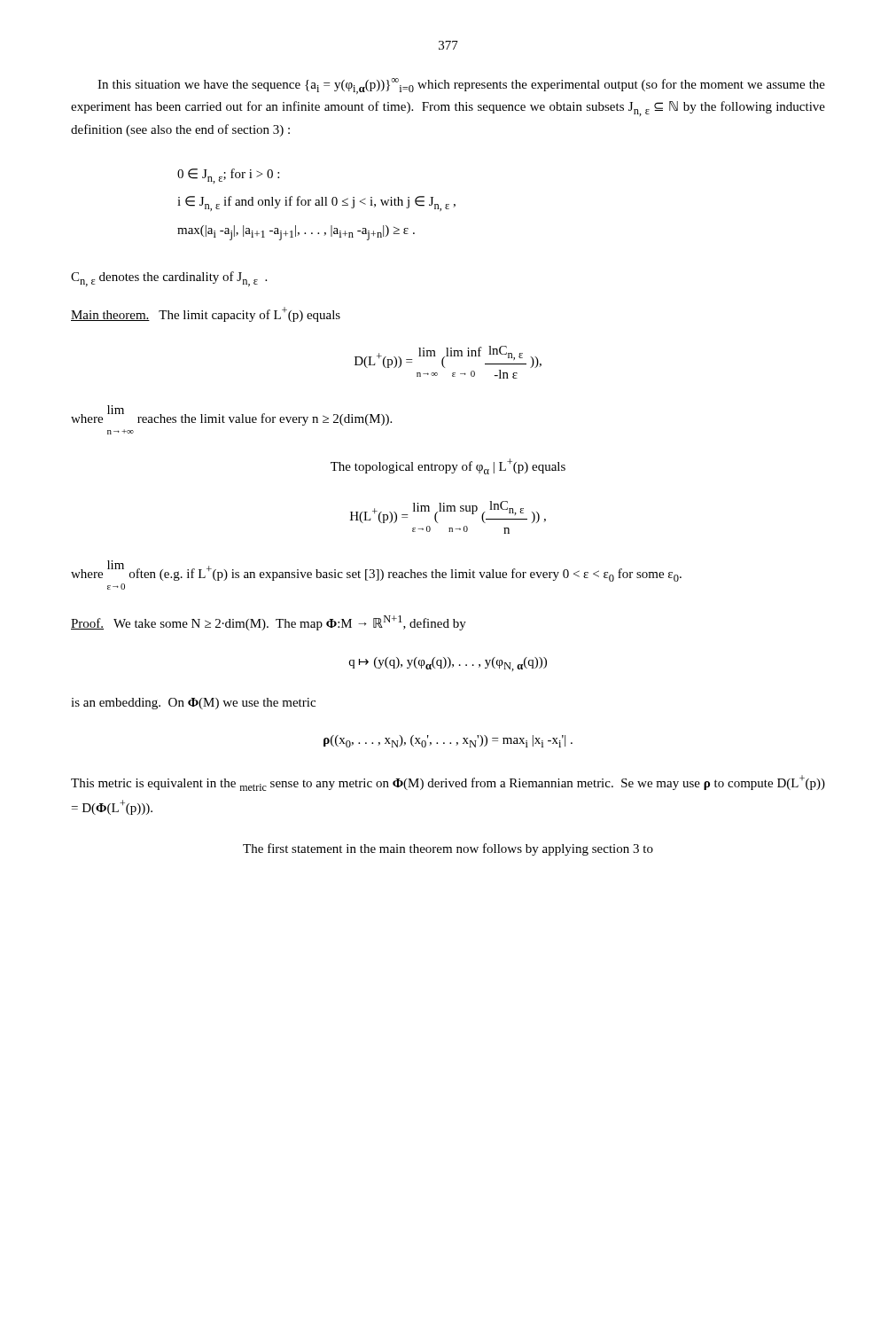Point to the element starting "where limn→+∞ reaches the limit value for every"
This screenshot has height=1330, width=896.
click(231, 415)
